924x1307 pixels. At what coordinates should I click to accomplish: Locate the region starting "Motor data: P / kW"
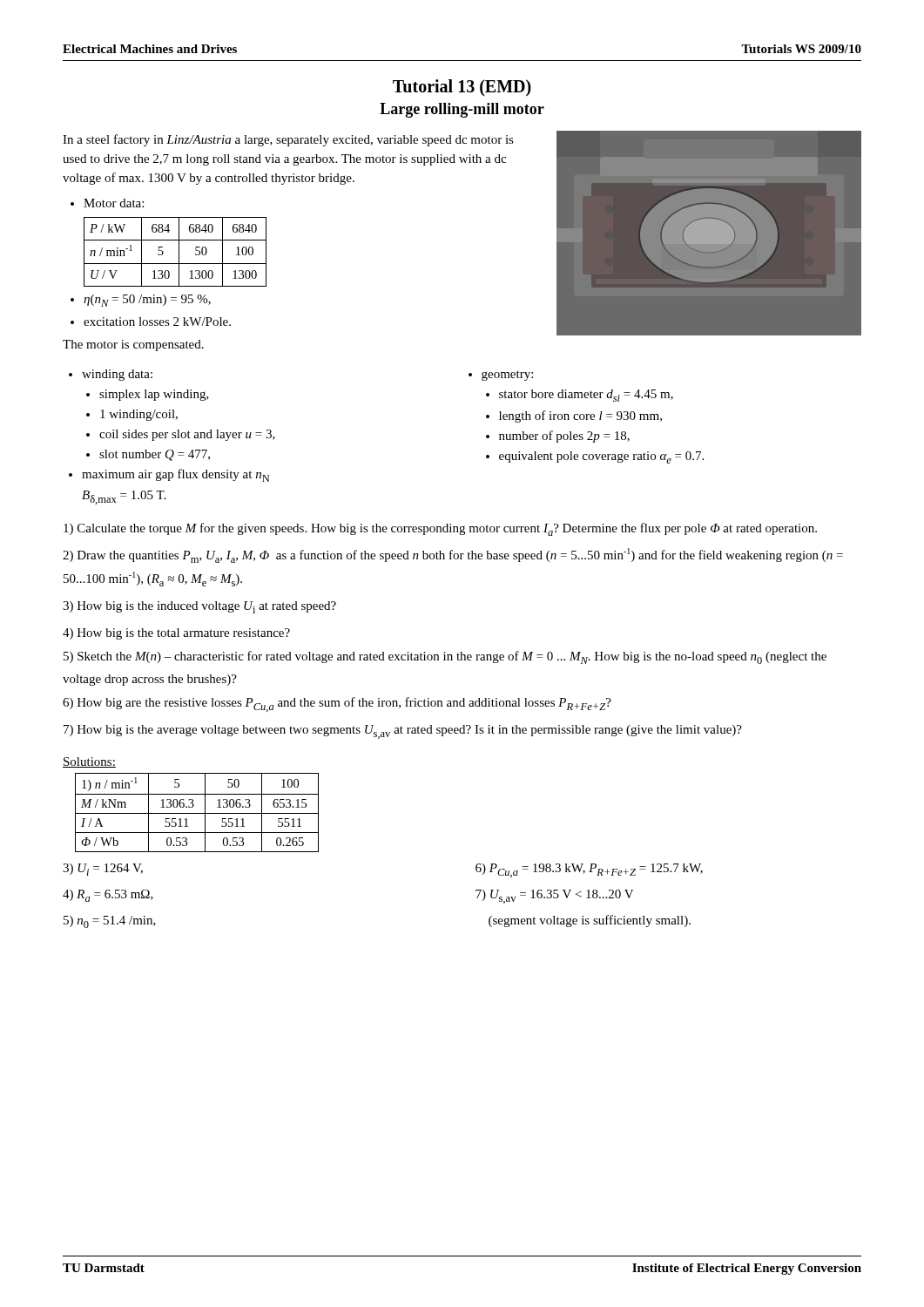(x=114, y=203)
